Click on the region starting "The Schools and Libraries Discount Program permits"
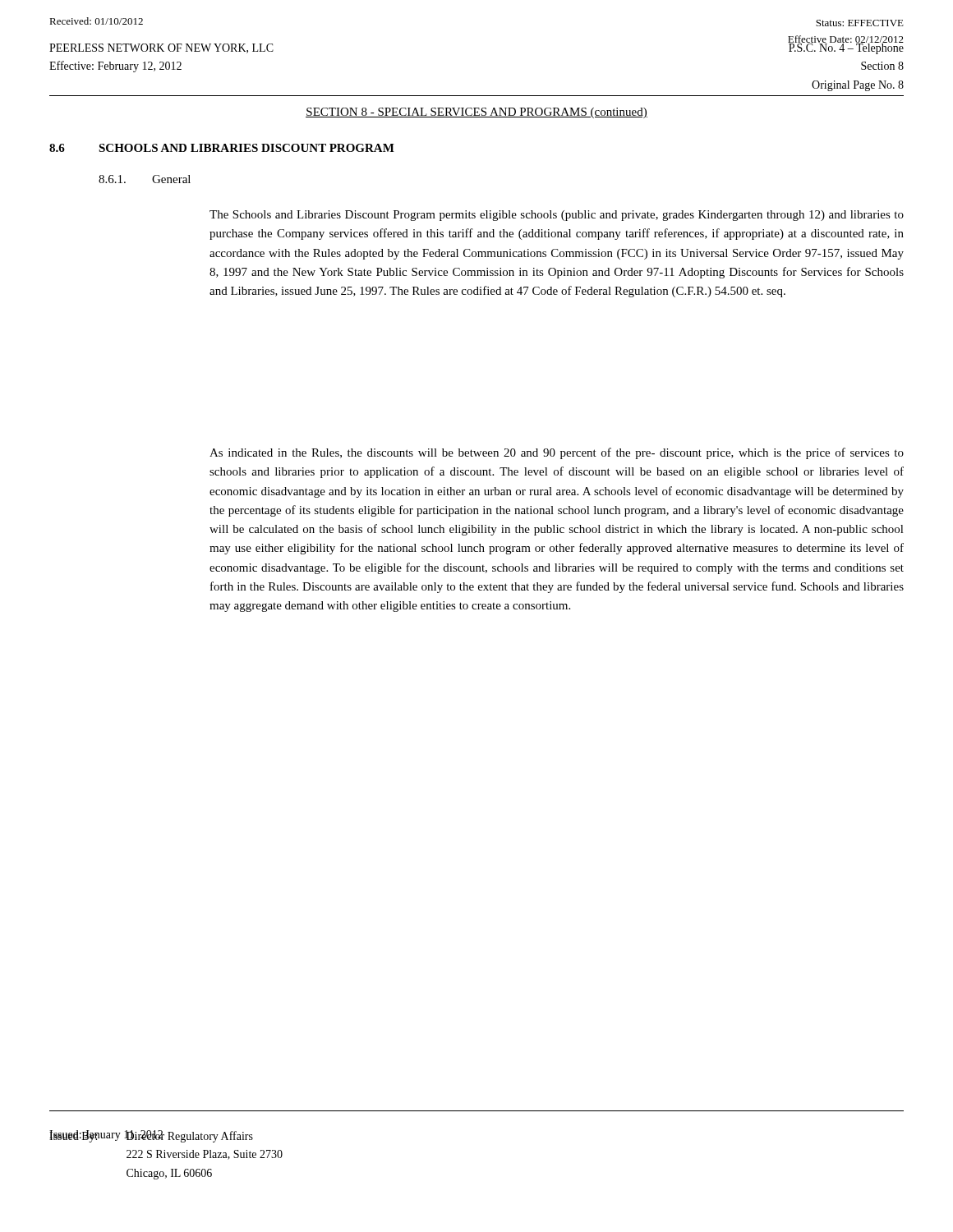The width and height of the screenshot is (953, 1232). pyautogui.click(x=557, y=253)
